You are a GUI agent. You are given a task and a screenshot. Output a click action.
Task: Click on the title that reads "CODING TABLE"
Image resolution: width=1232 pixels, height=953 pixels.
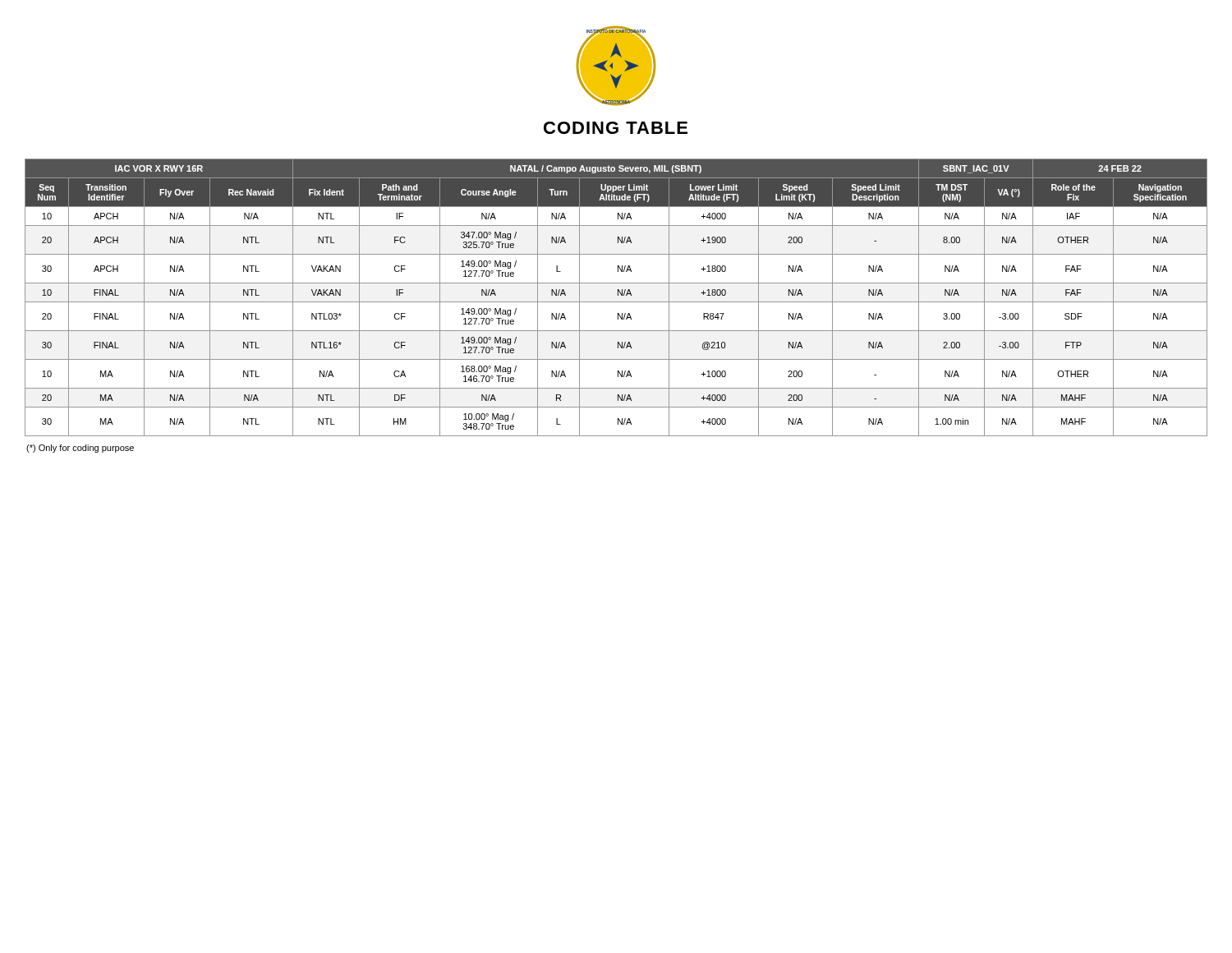(x=616, y=128)
